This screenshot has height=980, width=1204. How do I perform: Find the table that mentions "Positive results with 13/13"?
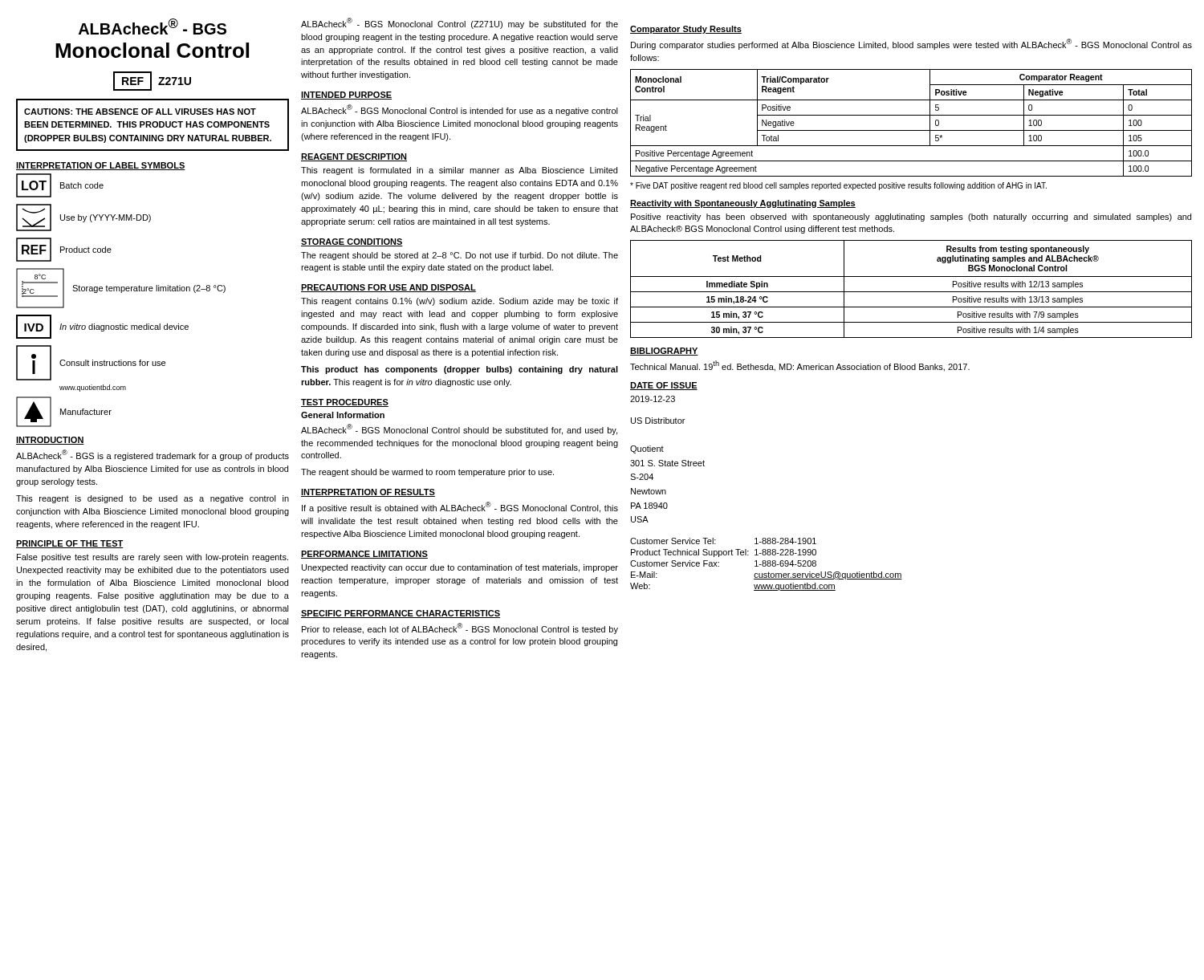pos(911,289)
